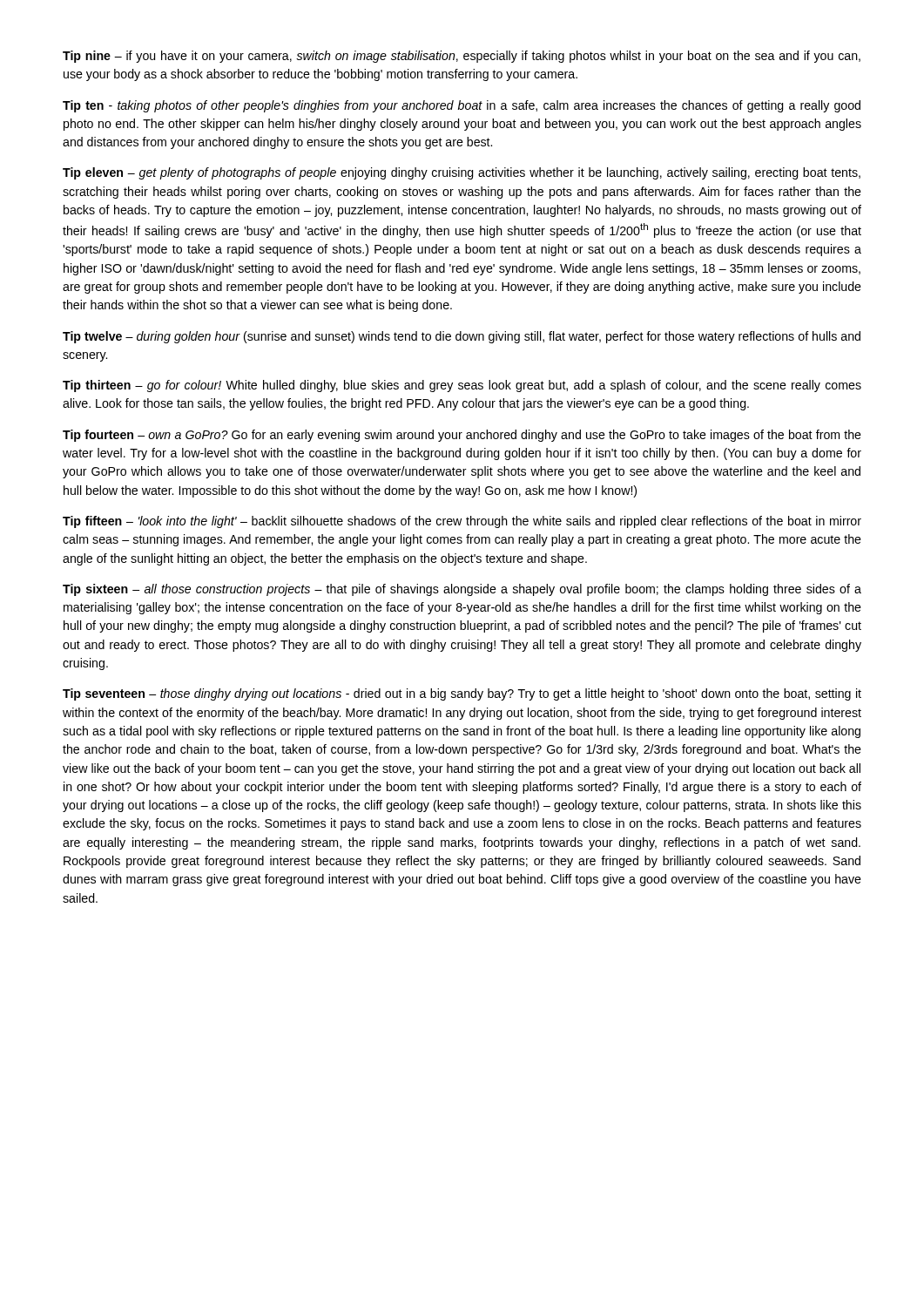Navigate to the region starting "Tip eleven – get plenty of"
This screenshot has width=924, height=1307.
pos(462,240)
